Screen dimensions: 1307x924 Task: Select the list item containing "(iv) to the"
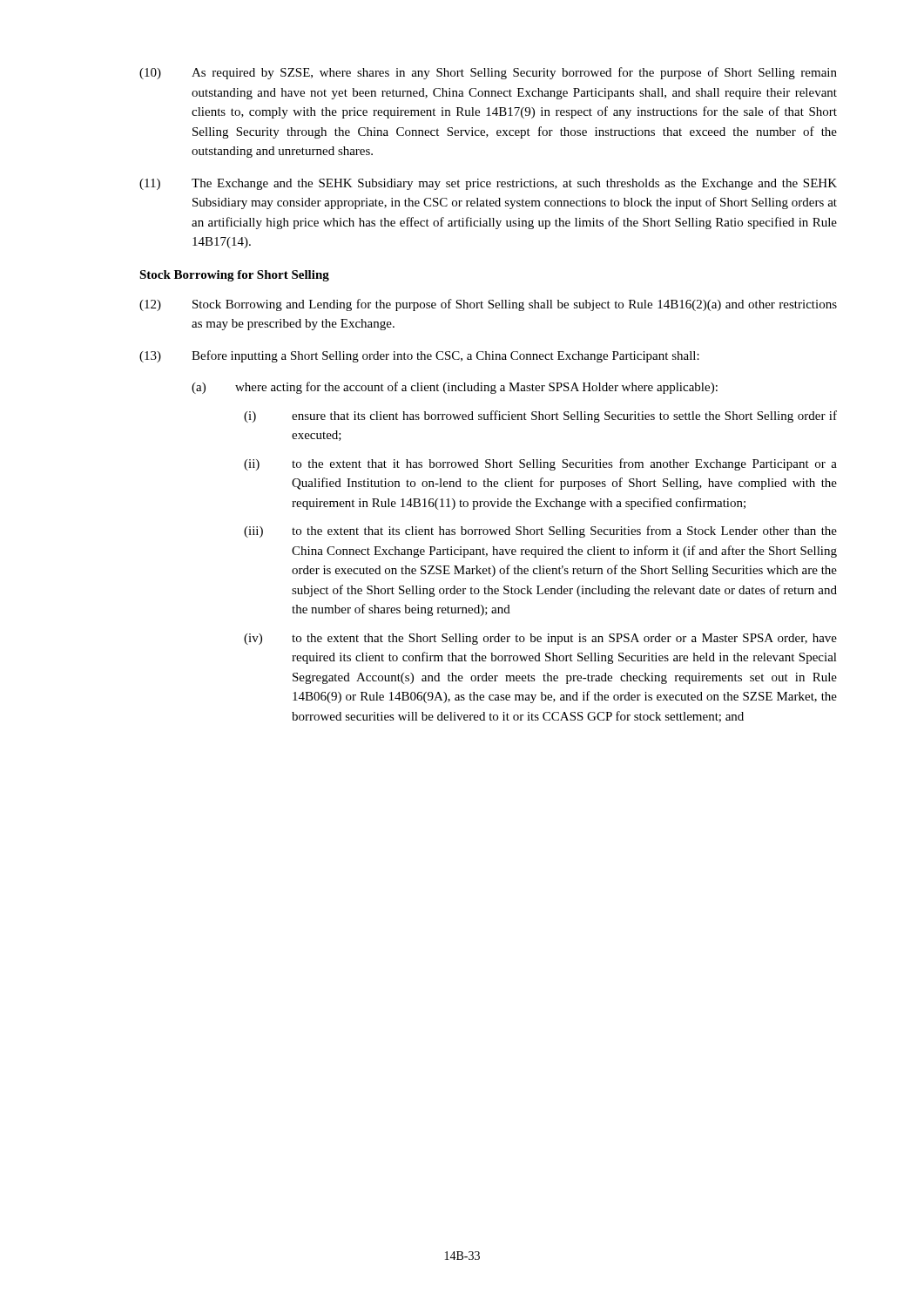point(540,677)
